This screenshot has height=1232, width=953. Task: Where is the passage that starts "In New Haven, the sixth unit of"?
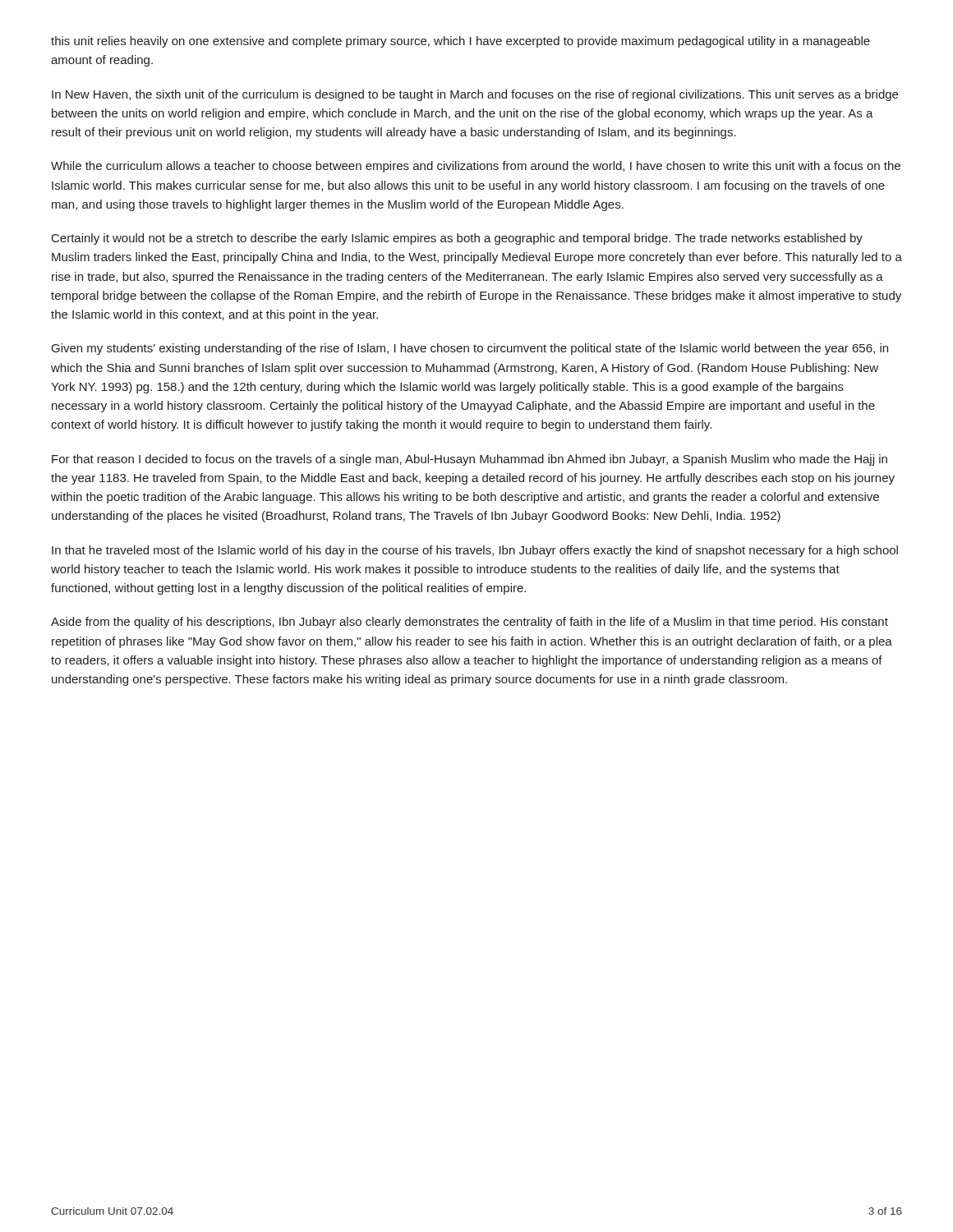[x=475, y=113]
